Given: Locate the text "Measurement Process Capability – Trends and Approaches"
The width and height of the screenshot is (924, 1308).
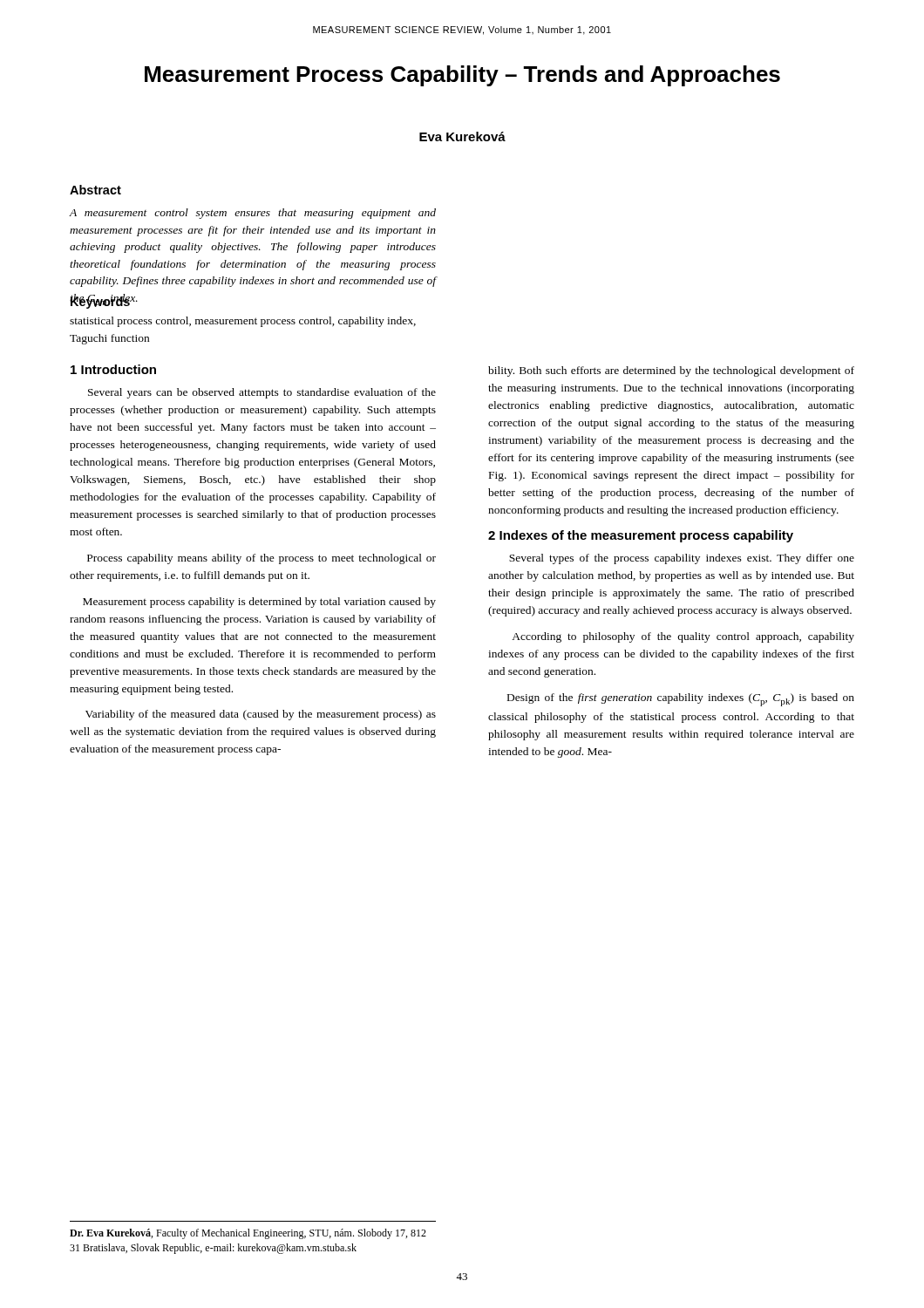Looking at the screenshot, I should point(462,75).
